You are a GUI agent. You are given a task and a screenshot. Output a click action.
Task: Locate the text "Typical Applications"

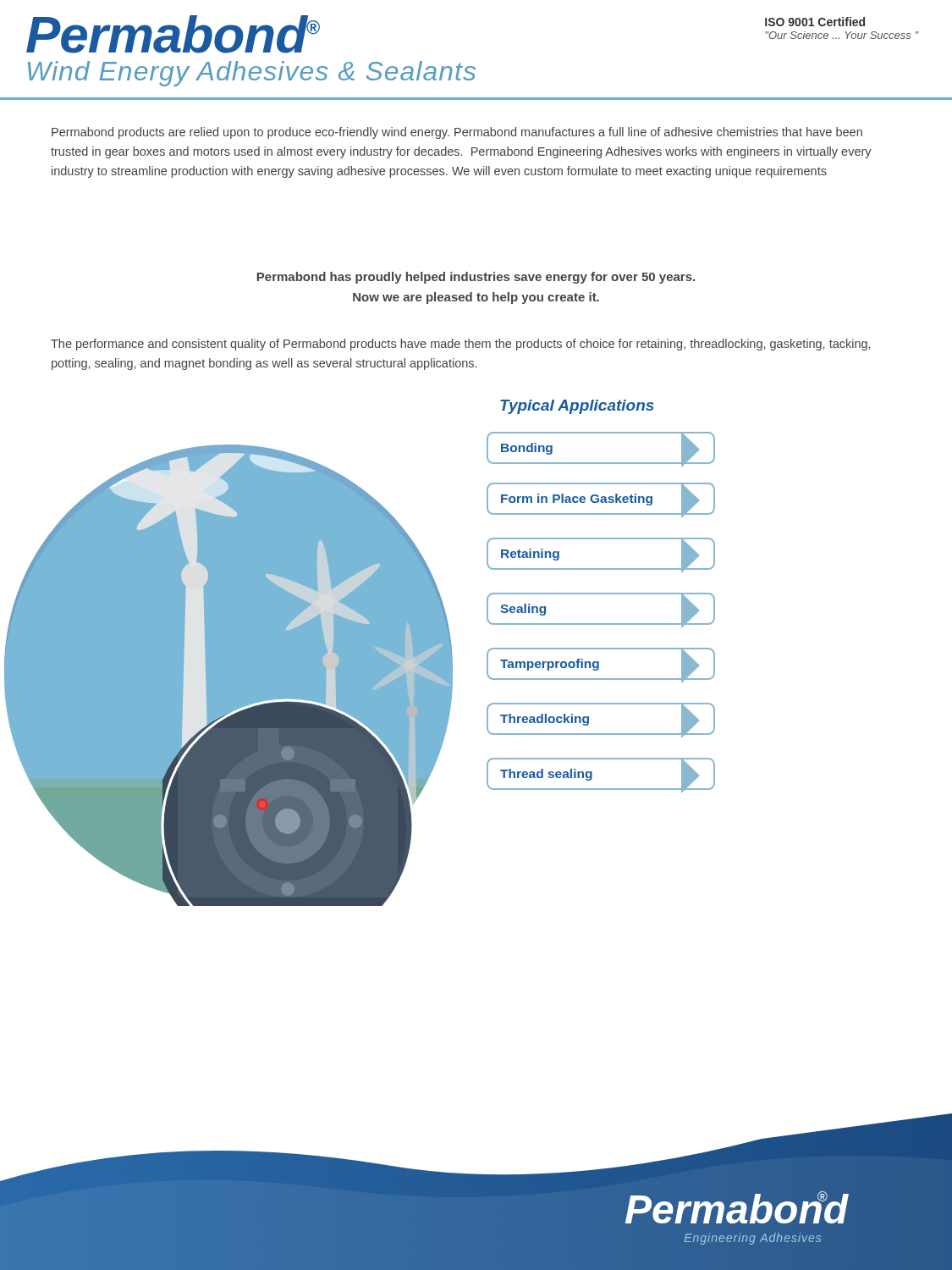point(577,405)
